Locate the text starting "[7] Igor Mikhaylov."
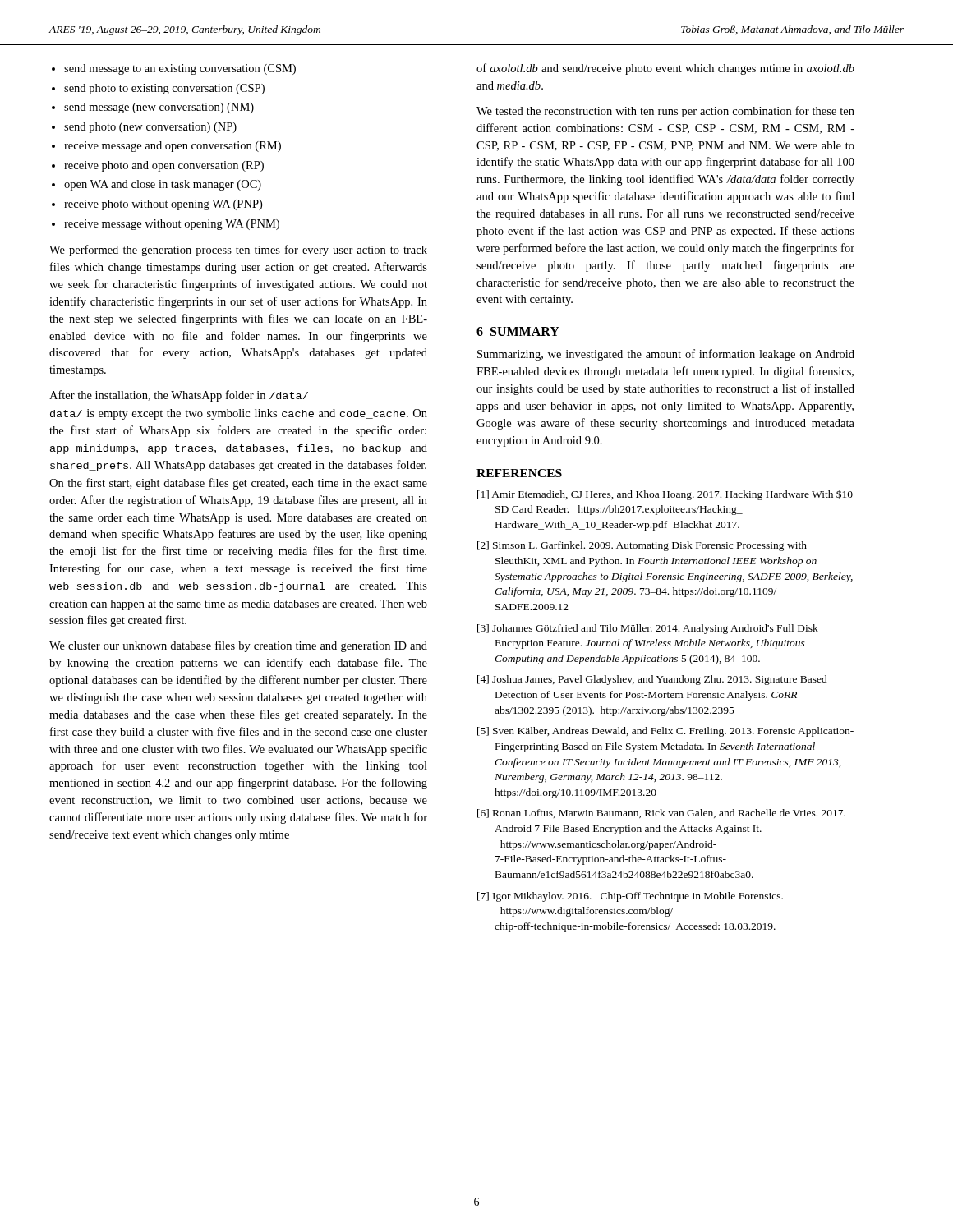The height and width of the screenshot is (1232, 953). 630,911
